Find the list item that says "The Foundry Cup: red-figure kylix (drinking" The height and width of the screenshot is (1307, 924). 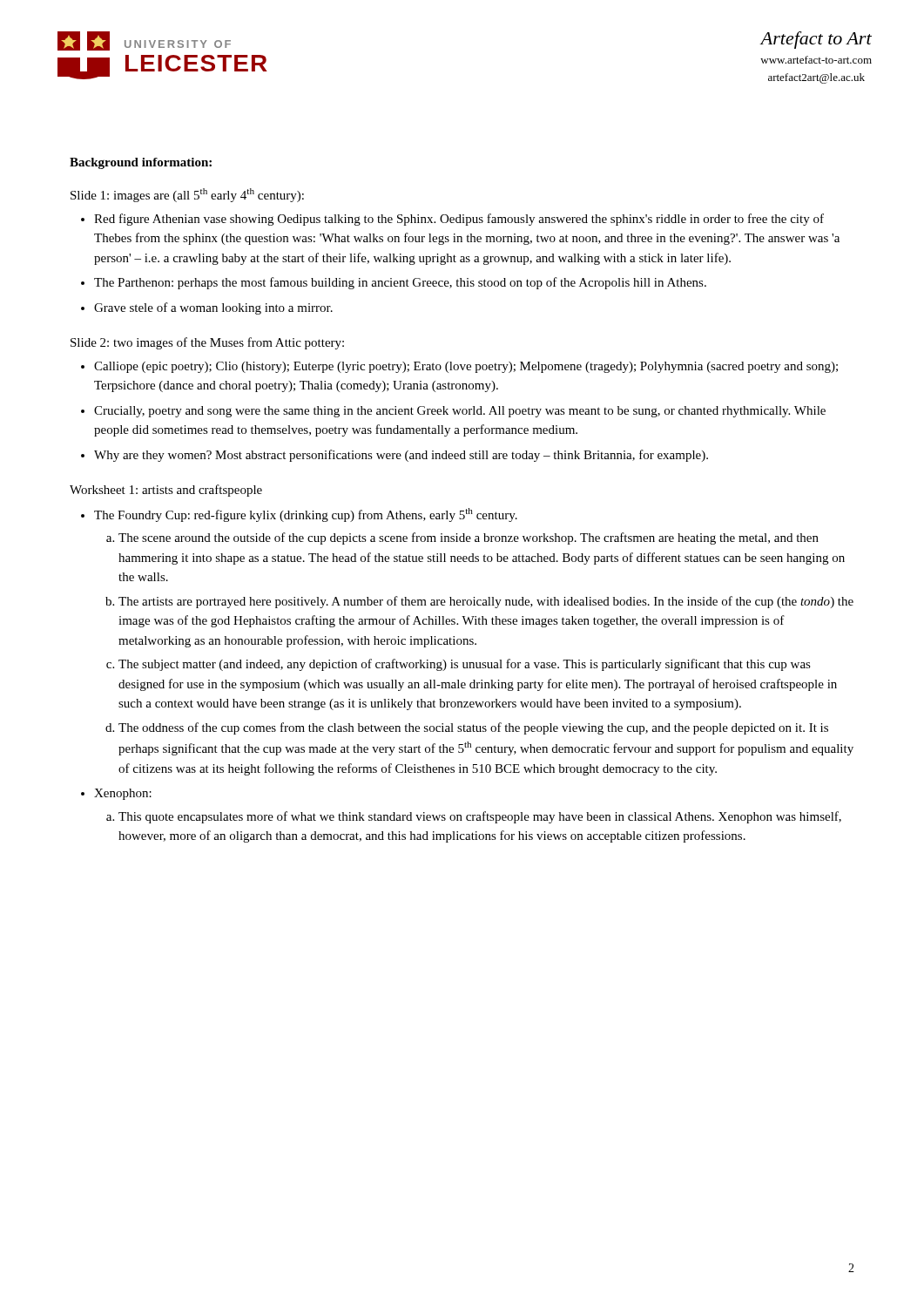tap(474, 641)
